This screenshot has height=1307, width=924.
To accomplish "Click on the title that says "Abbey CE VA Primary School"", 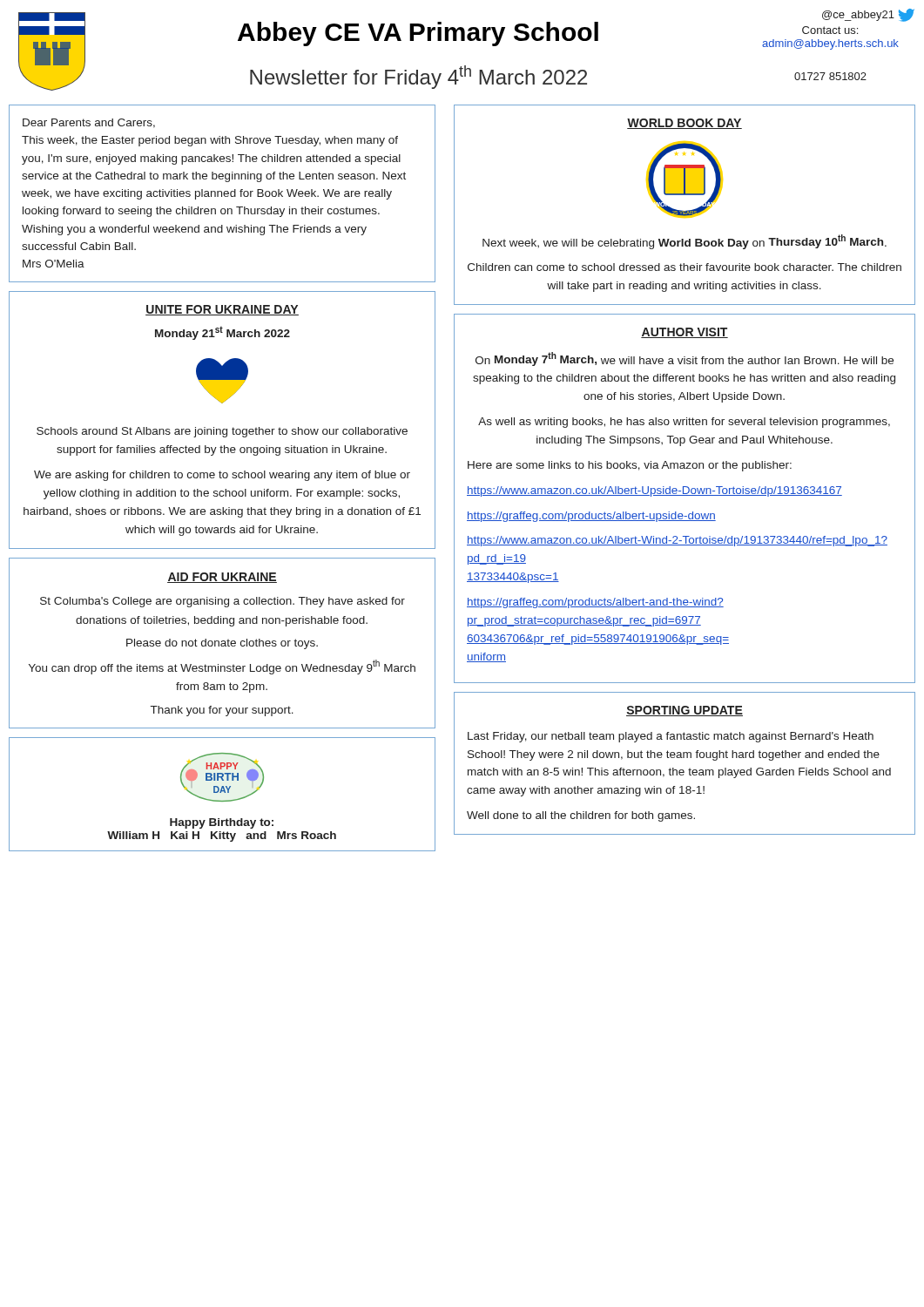I will click(x=418, y=32).
